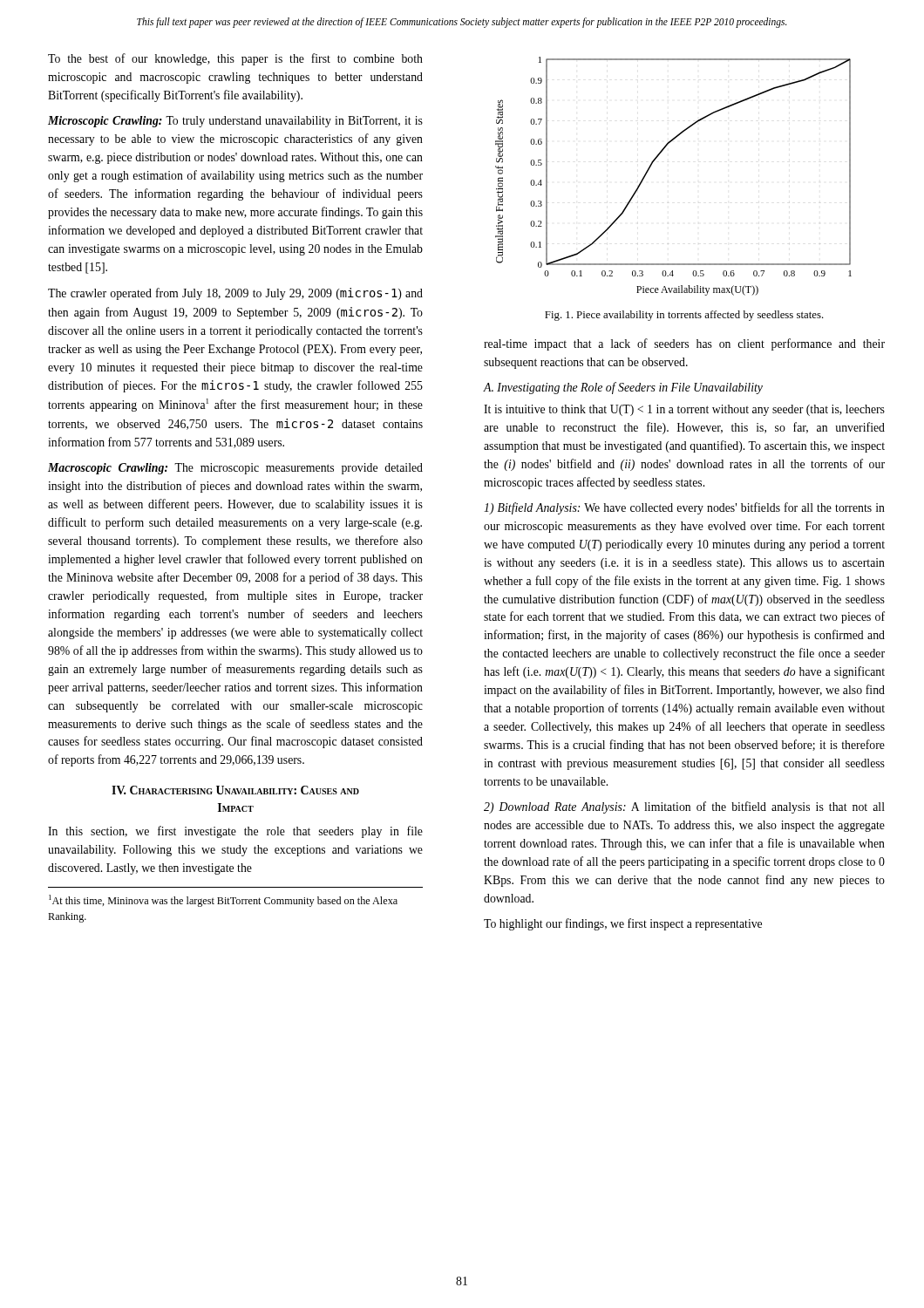
Task: Find the block on this page that starts "To the best of our knowledge,"
Action: (x=235, y=77)
